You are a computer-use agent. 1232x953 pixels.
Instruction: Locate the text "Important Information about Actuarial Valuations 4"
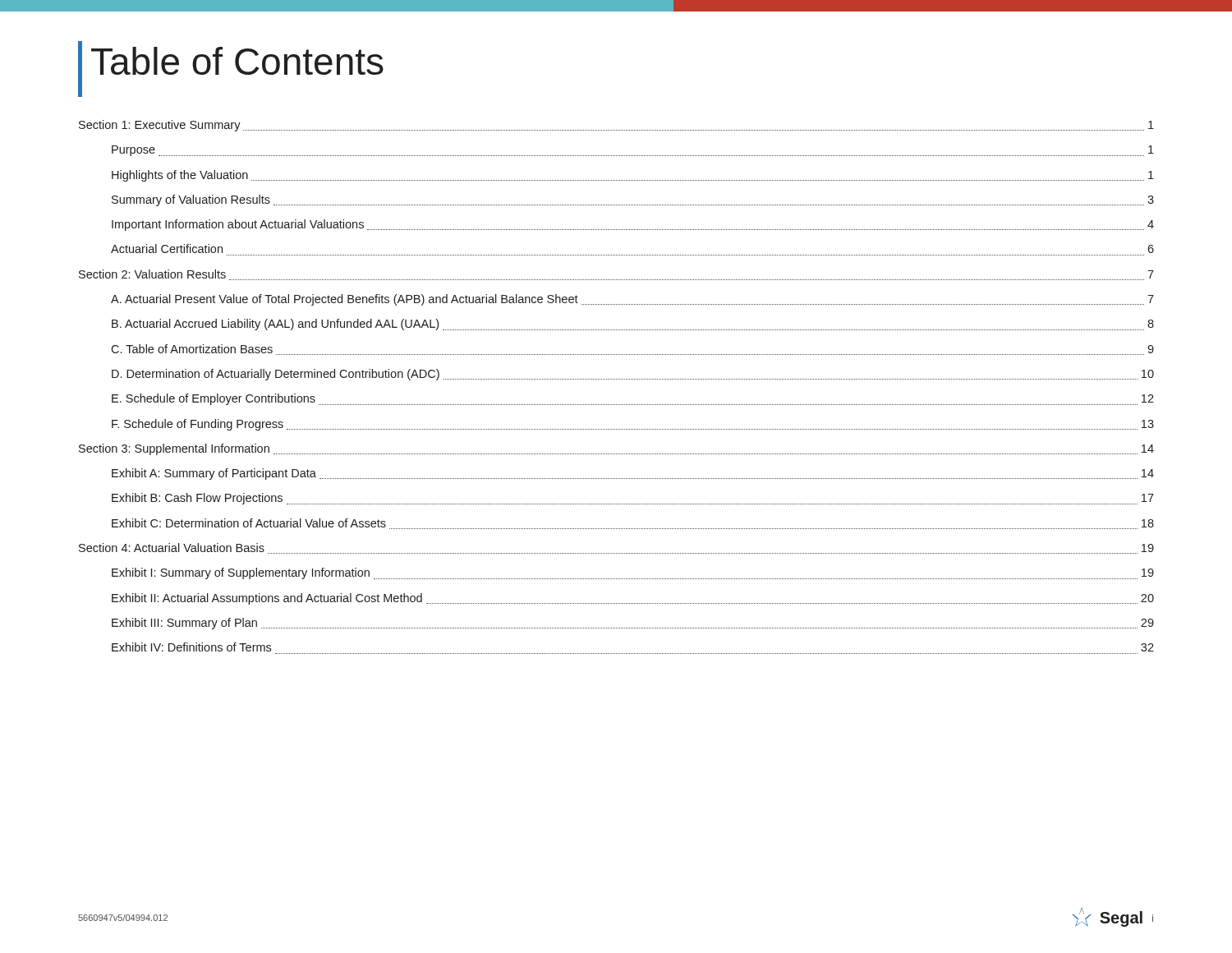tap(616, 225)
